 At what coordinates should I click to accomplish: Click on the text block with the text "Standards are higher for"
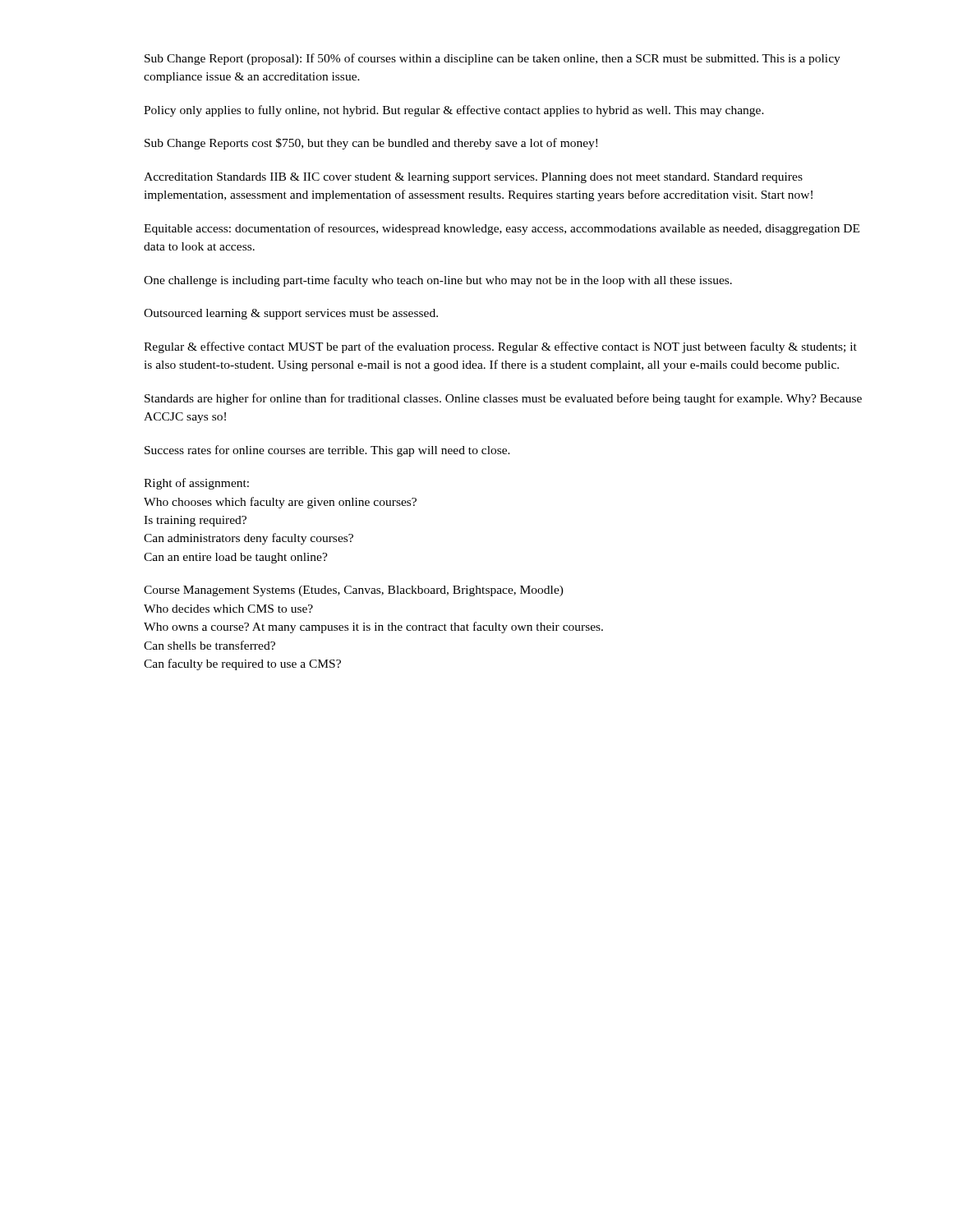tap(503, 407)
